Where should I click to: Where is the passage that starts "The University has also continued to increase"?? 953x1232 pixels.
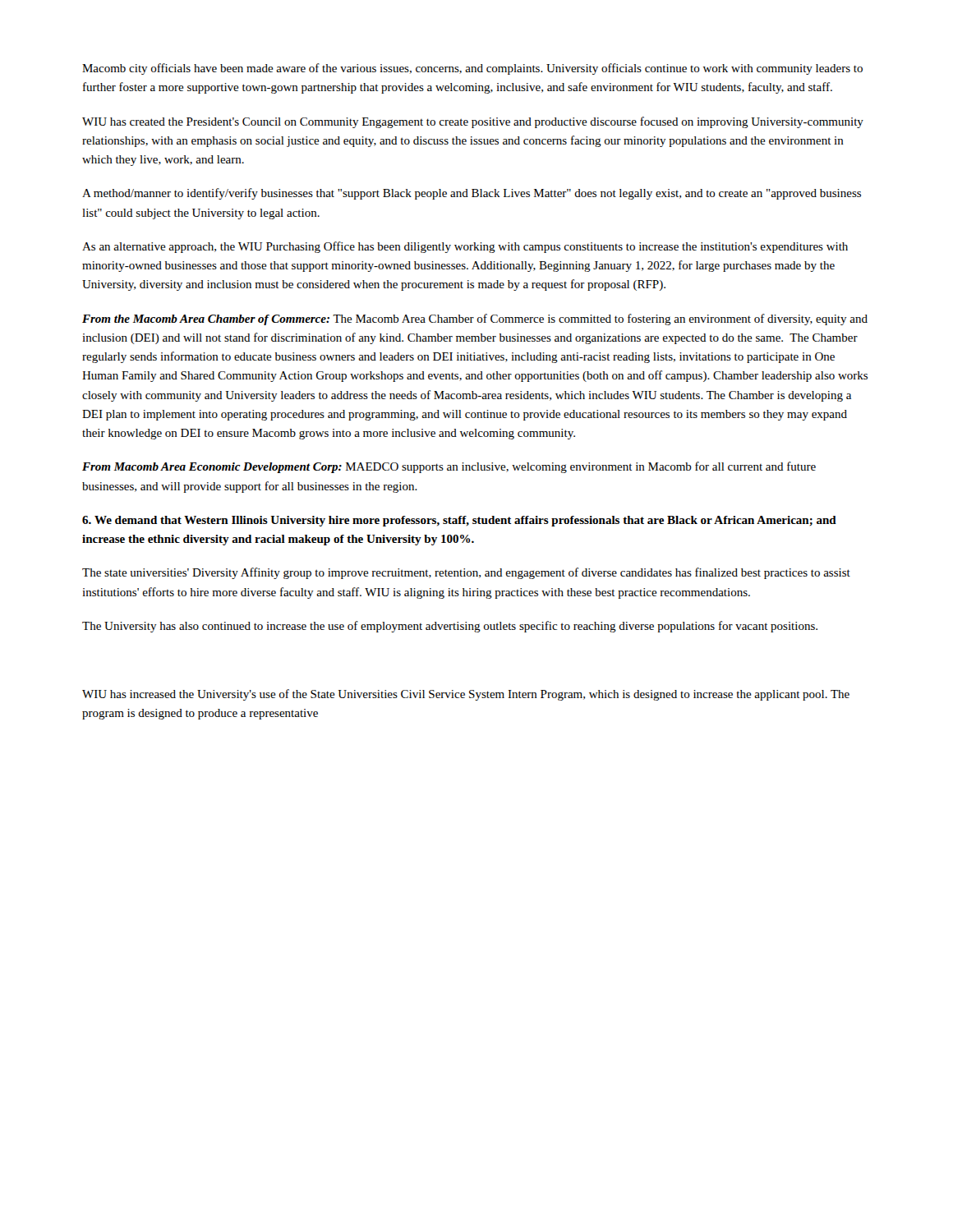(x=450, y=626)
